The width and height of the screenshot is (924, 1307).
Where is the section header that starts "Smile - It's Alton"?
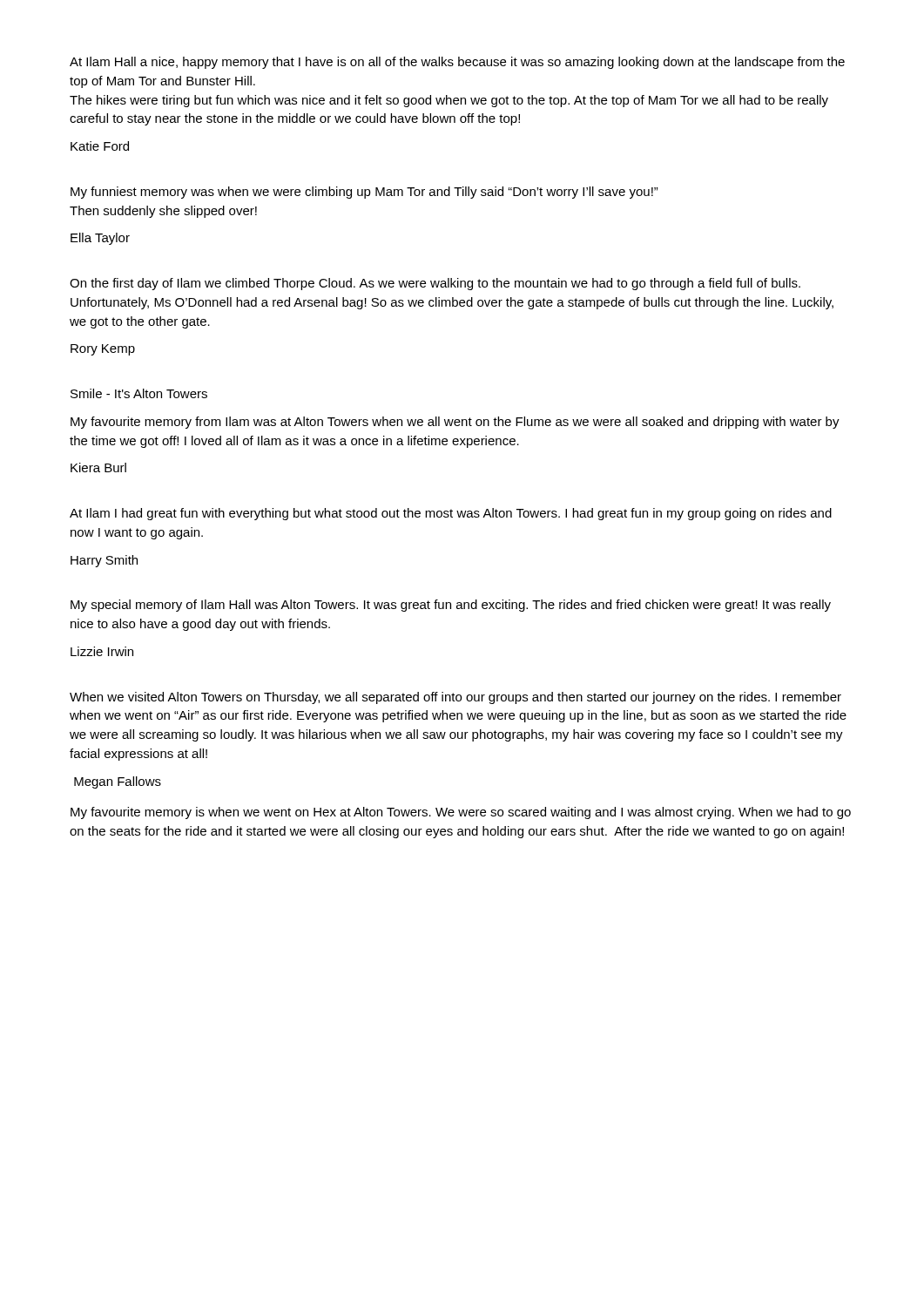[139, 393]
